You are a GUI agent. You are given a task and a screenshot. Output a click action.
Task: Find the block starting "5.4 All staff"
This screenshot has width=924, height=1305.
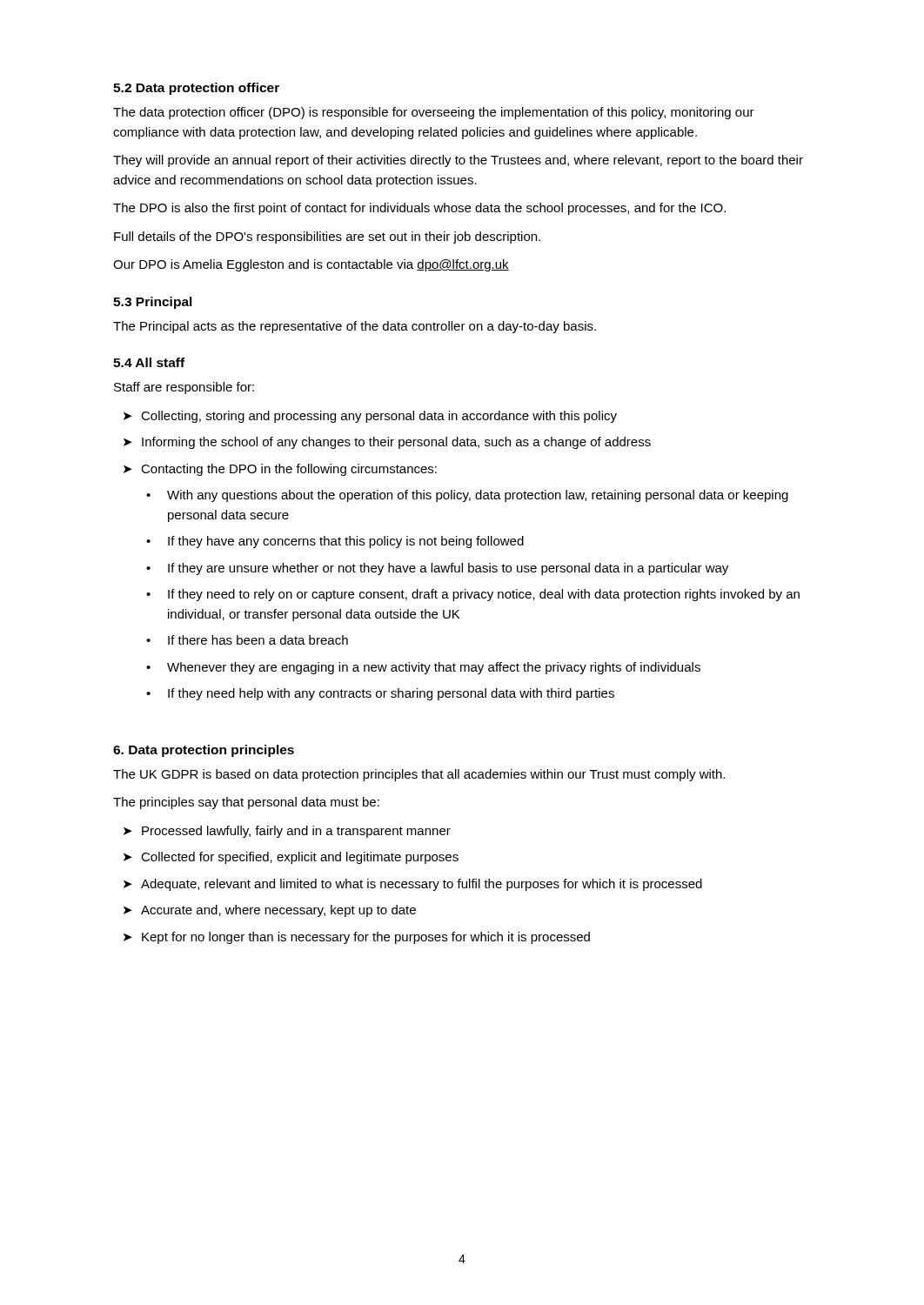click(x=149, y=362)
